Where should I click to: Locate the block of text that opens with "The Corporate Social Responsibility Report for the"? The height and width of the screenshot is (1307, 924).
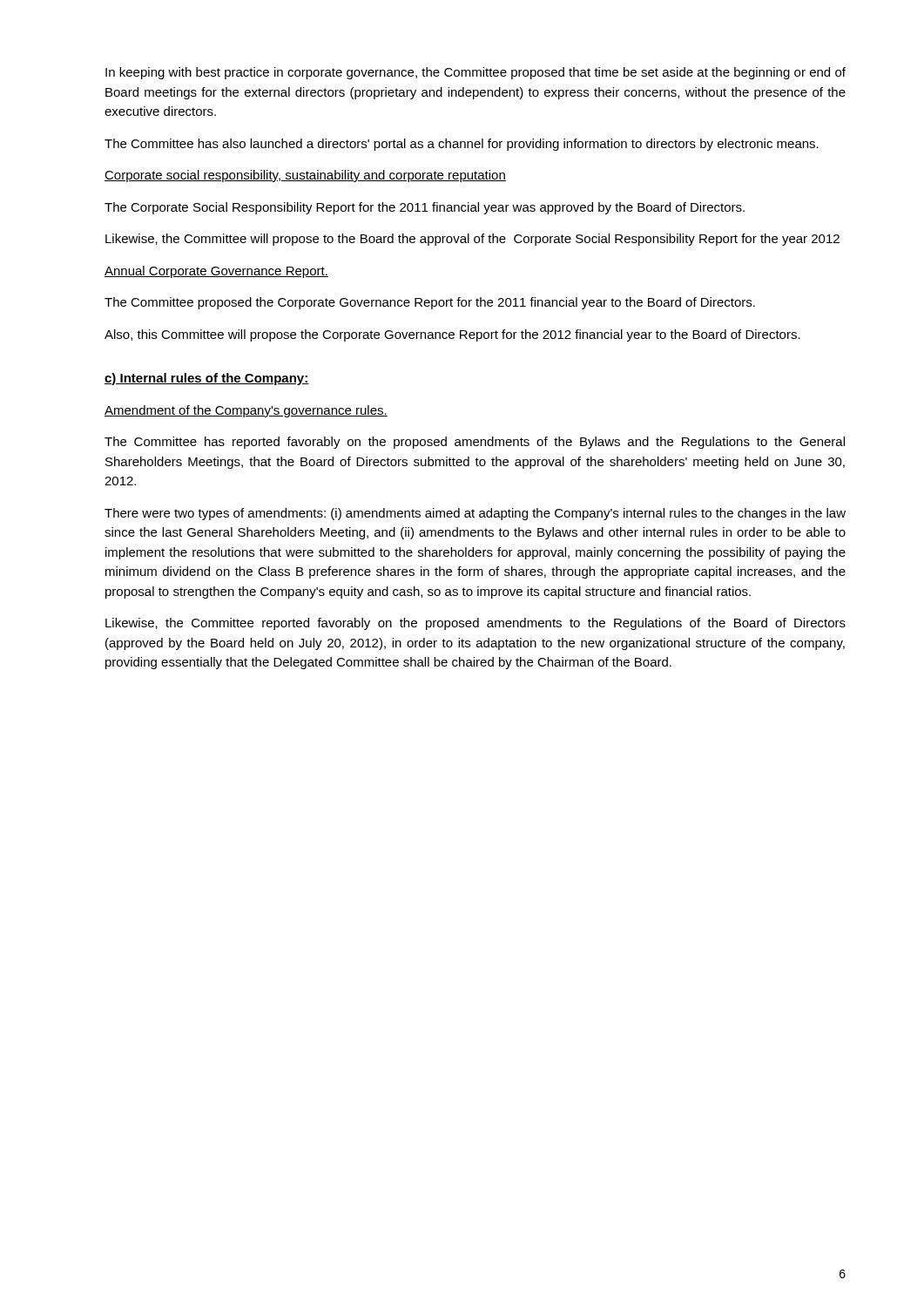tap(475, 207)
